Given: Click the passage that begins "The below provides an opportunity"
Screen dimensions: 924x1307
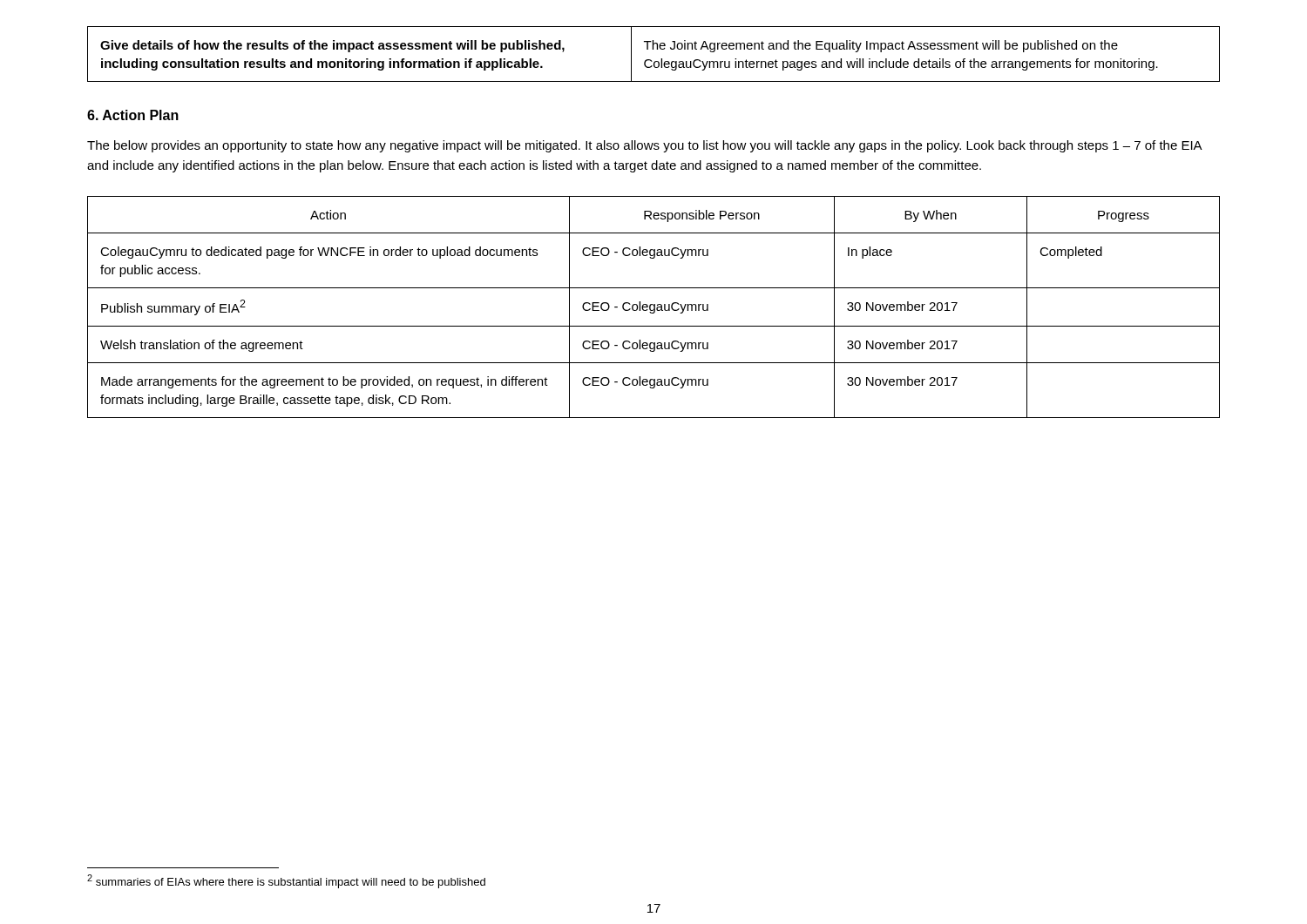Looking at the screenshot, I should 644,155.
